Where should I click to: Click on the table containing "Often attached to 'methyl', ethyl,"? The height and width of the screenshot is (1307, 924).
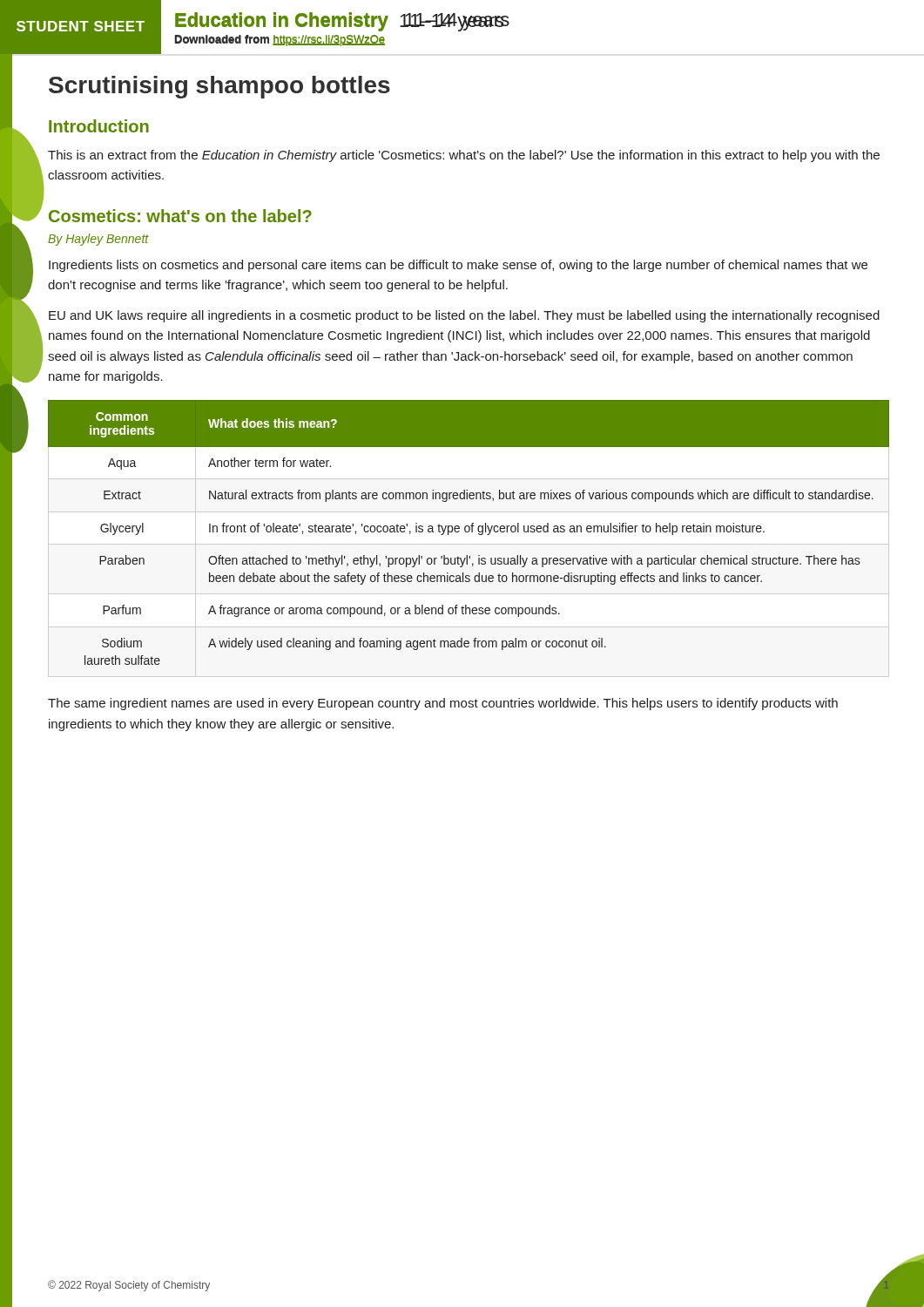point(469,539)
